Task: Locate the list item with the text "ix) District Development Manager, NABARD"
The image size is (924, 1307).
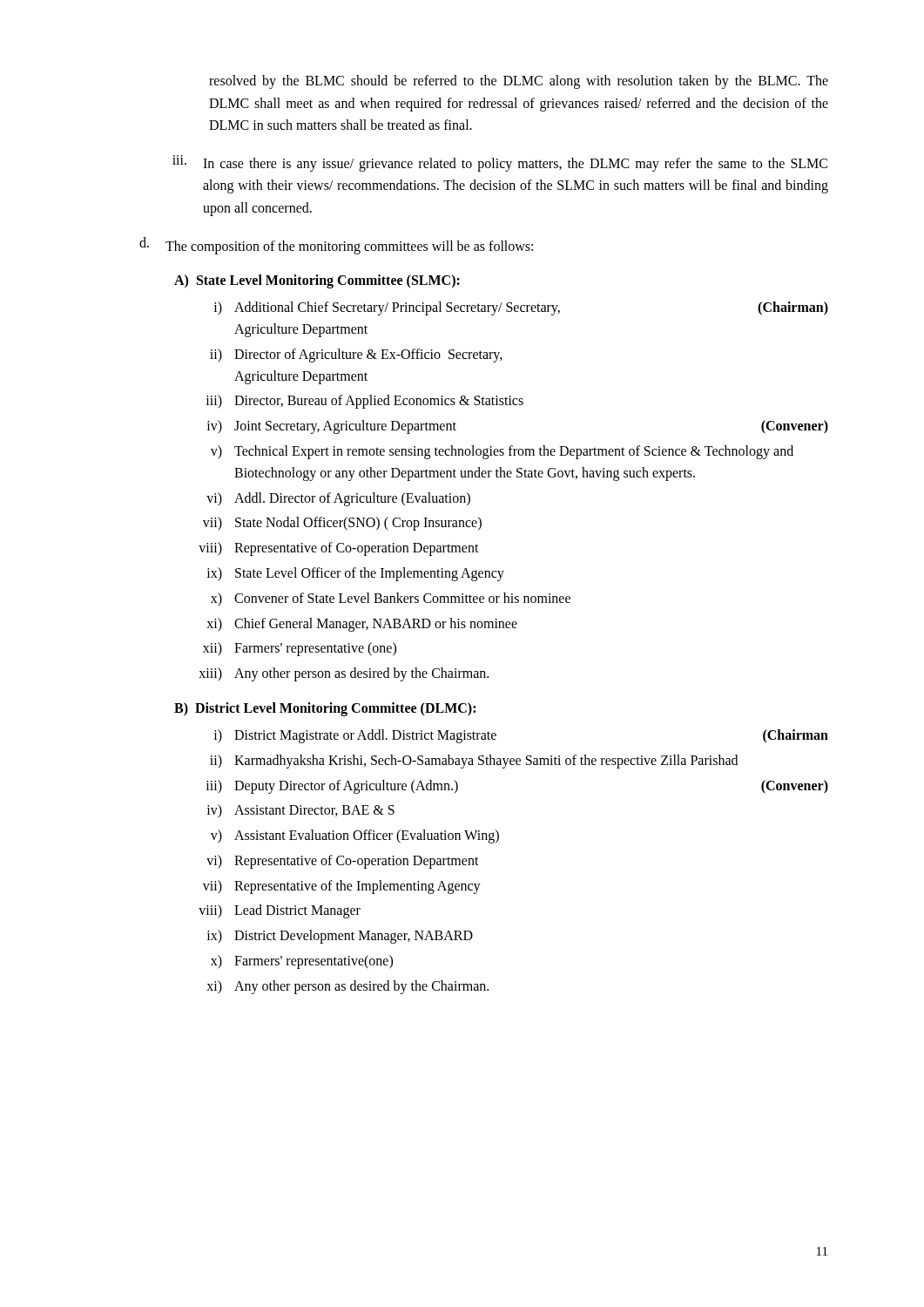Action: pos(340,937)
